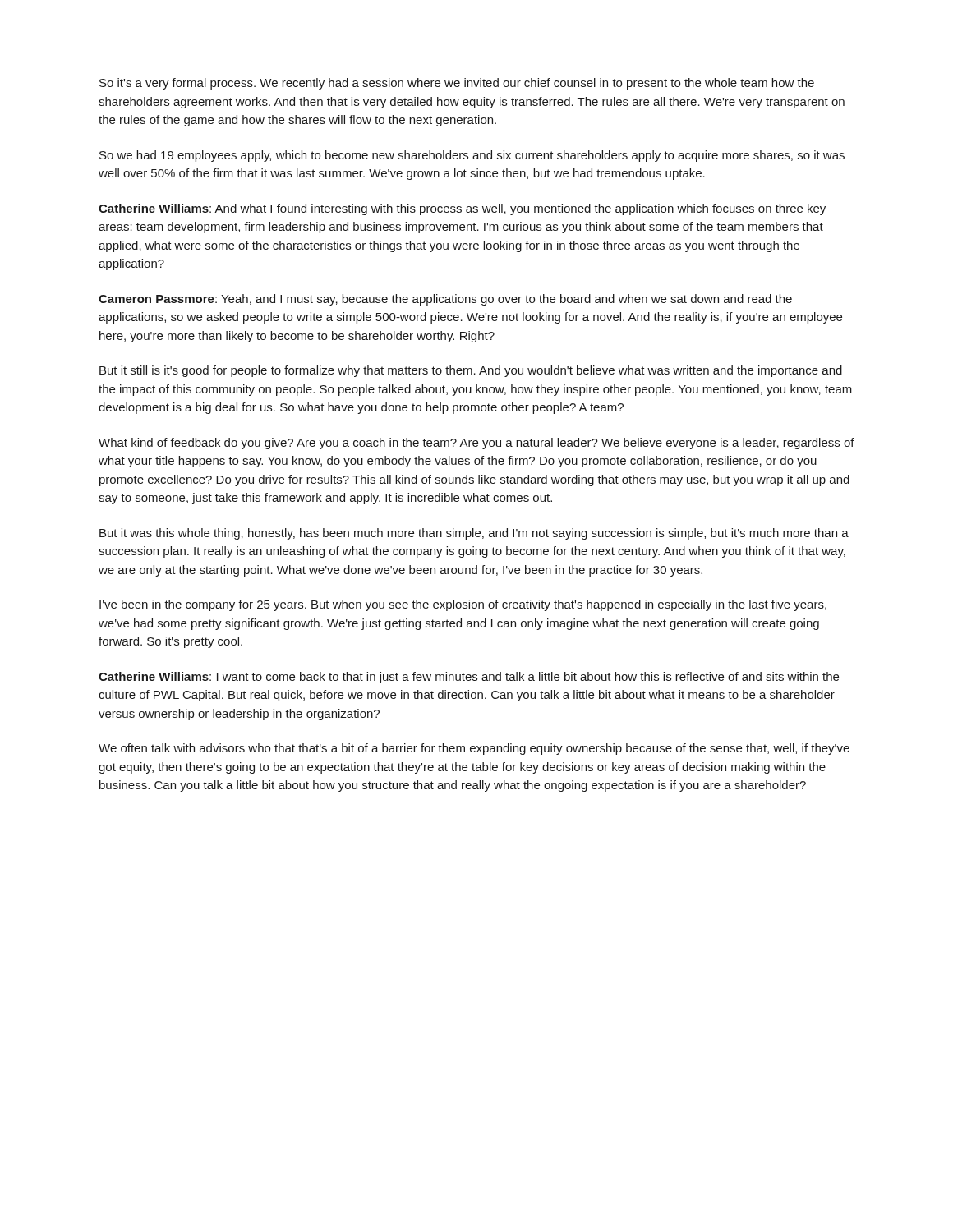
Task: Locate the text block with the text "What kind of feedback do you give?"
Action: [476, 470]
